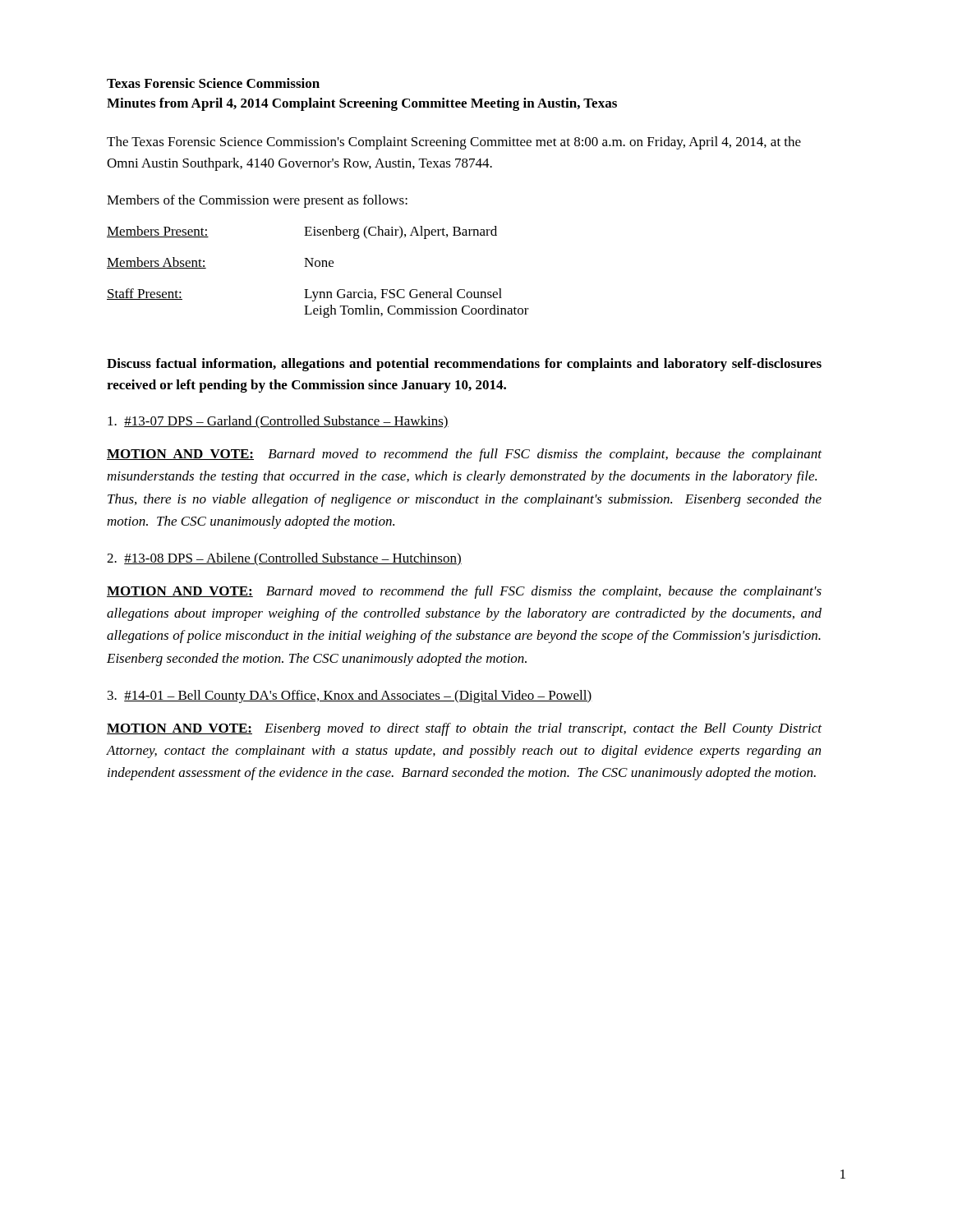The width and height of the screenshot is (953, 1232).
Task: Point to the block beginning "2. #13-08 DPS – Abilene"
Action: [284, 558]
